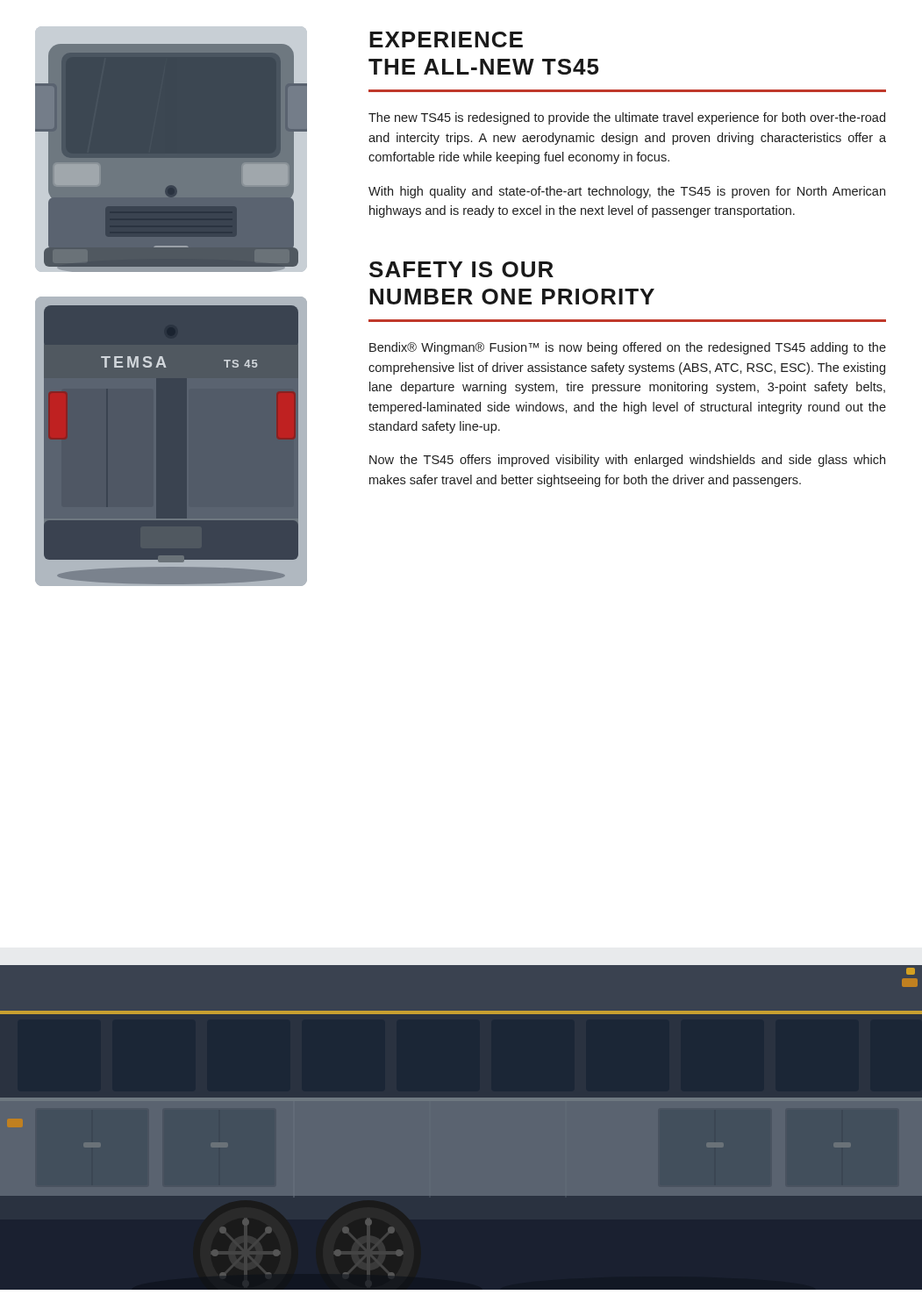
Task: Locate the text block containing "Bendix® Wingman® Fusion™ is"
Action: click(627, 387)
